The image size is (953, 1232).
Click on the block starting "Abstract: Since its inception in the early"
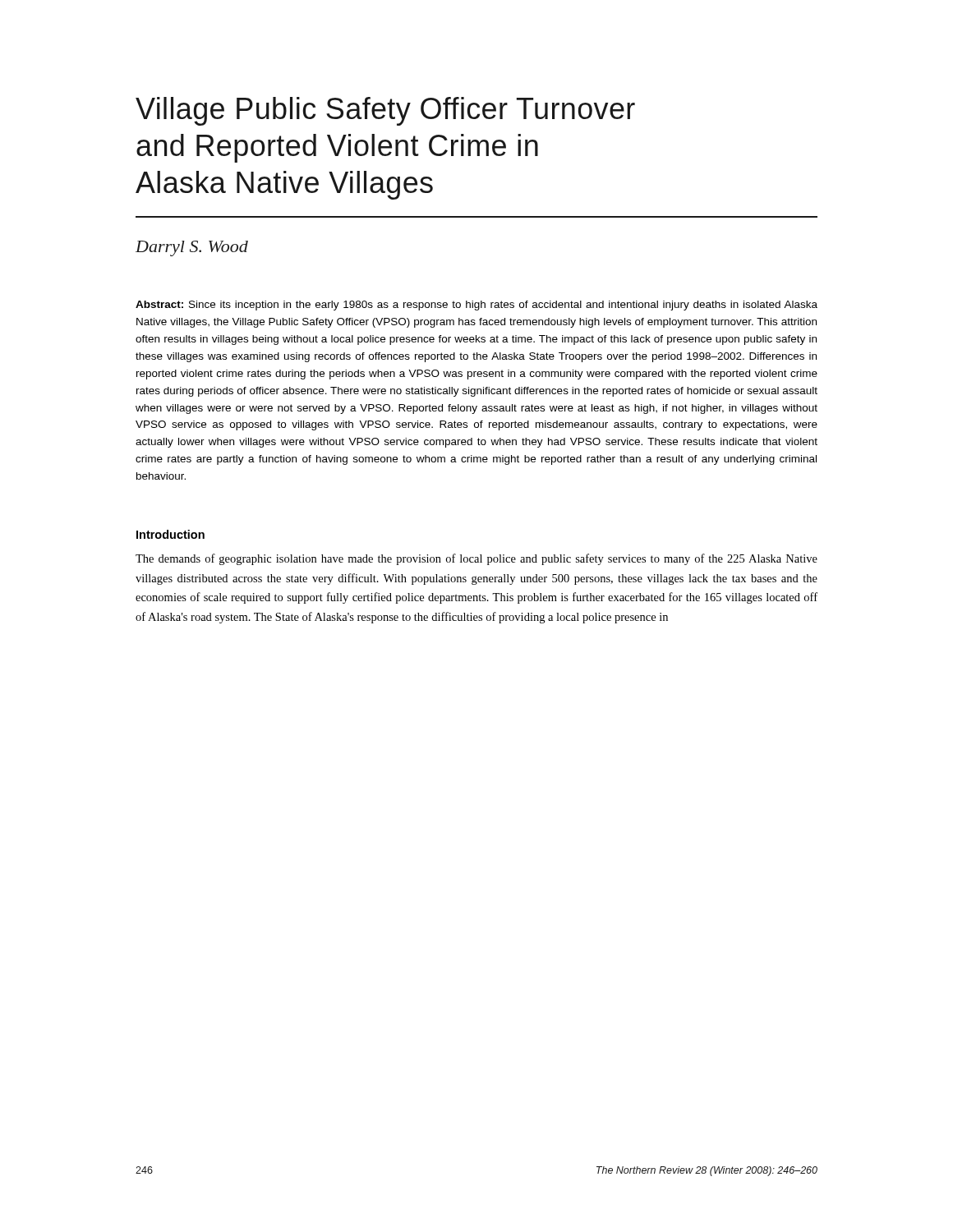pos(476,390)
